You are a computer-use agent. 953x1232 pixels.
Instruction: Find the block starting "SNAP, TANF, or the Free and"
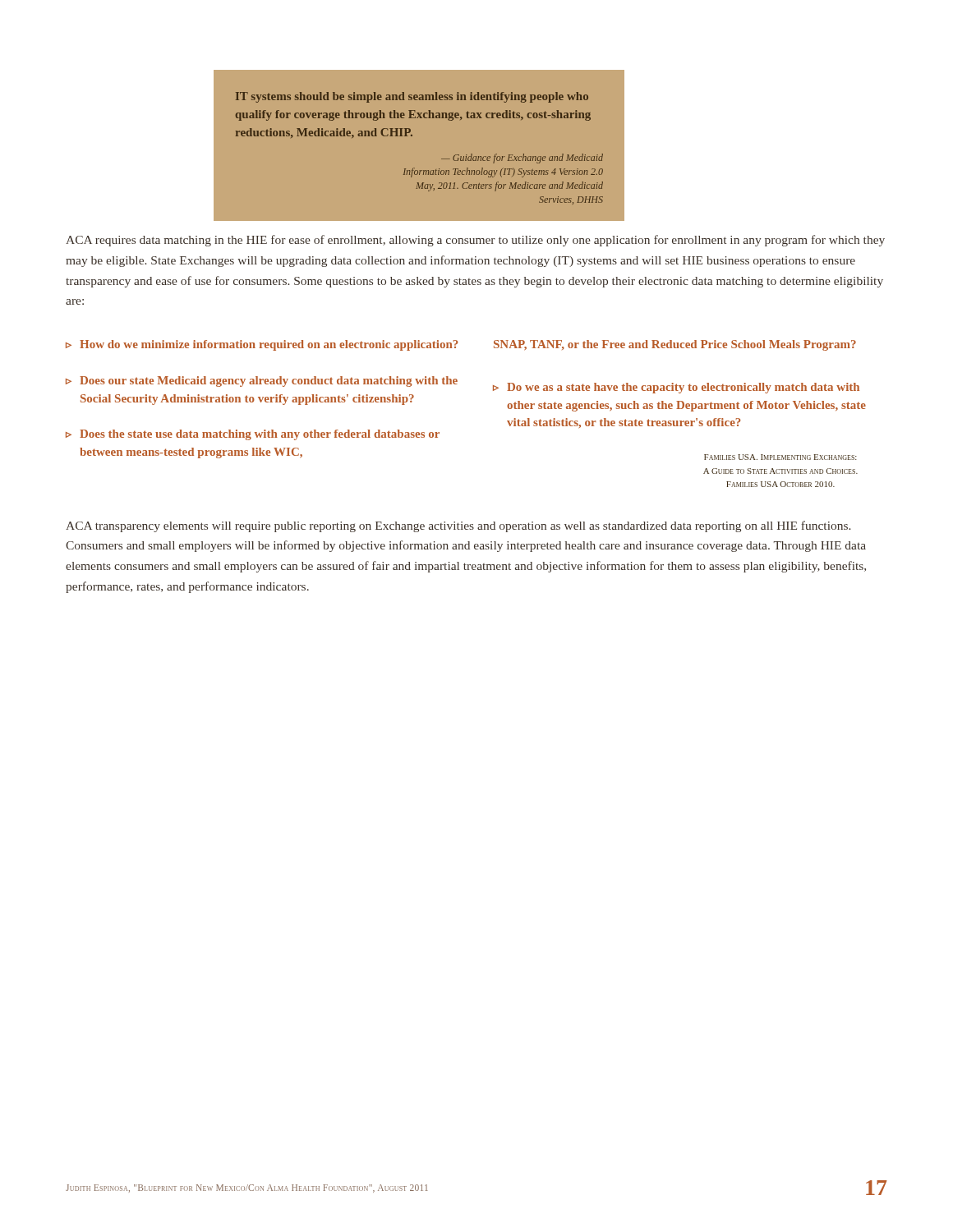[x=690, y=345]
